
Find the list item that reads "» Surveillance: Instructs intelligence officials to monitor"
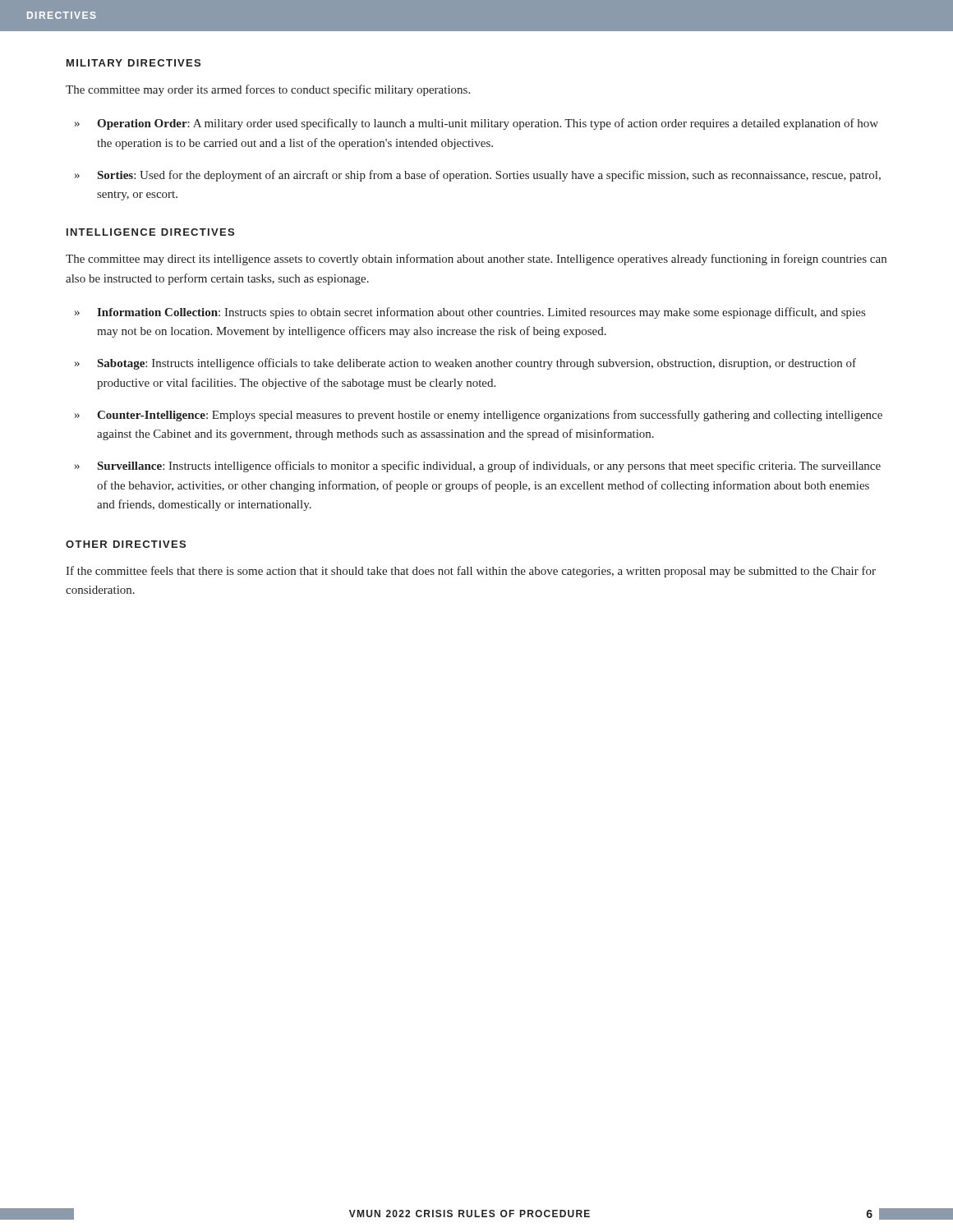[481, 485]
